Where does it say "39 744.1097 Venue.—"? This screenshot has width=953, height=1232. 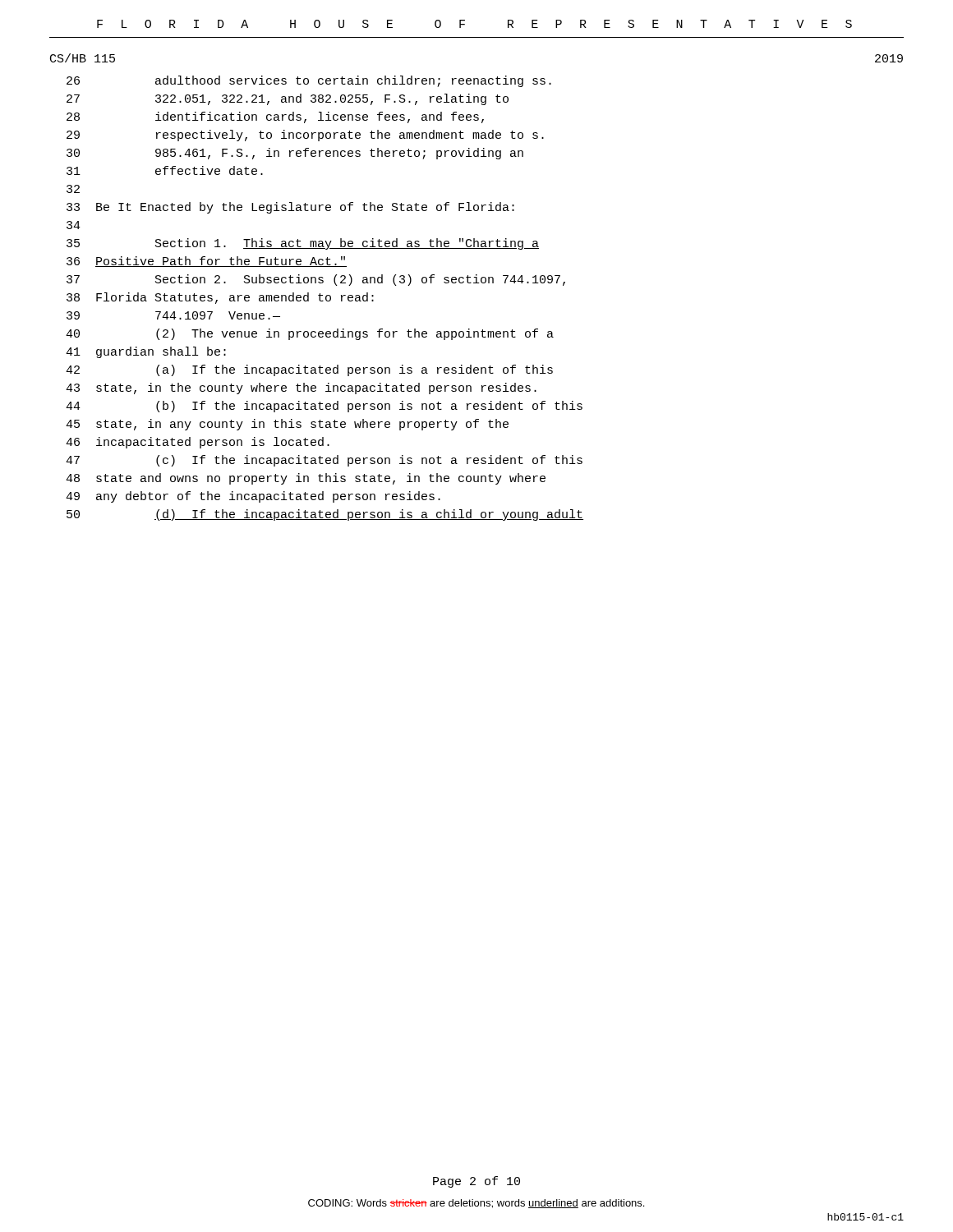tap(165, 317)
